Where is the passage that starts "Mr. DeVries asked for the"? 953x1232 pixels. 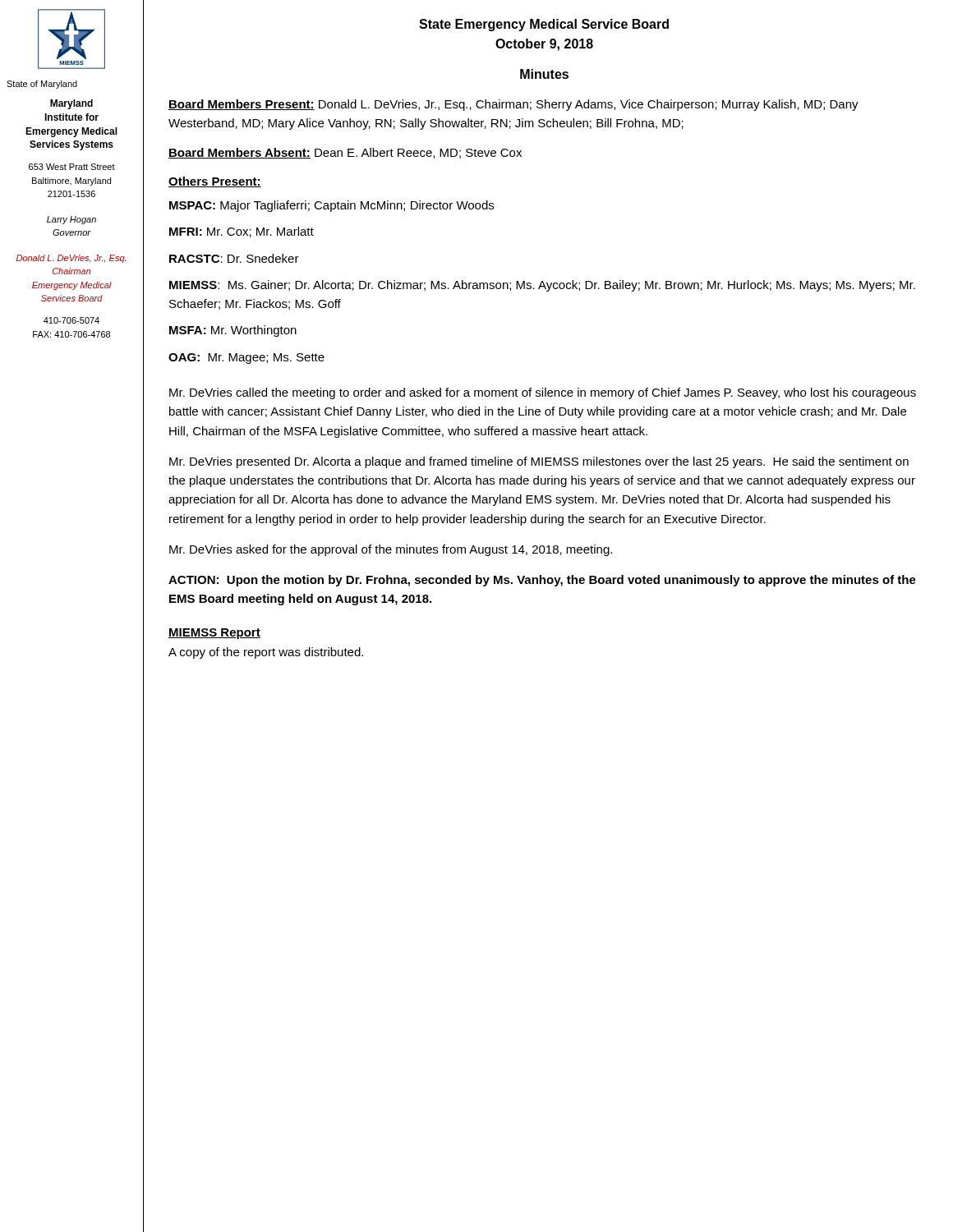391,549
